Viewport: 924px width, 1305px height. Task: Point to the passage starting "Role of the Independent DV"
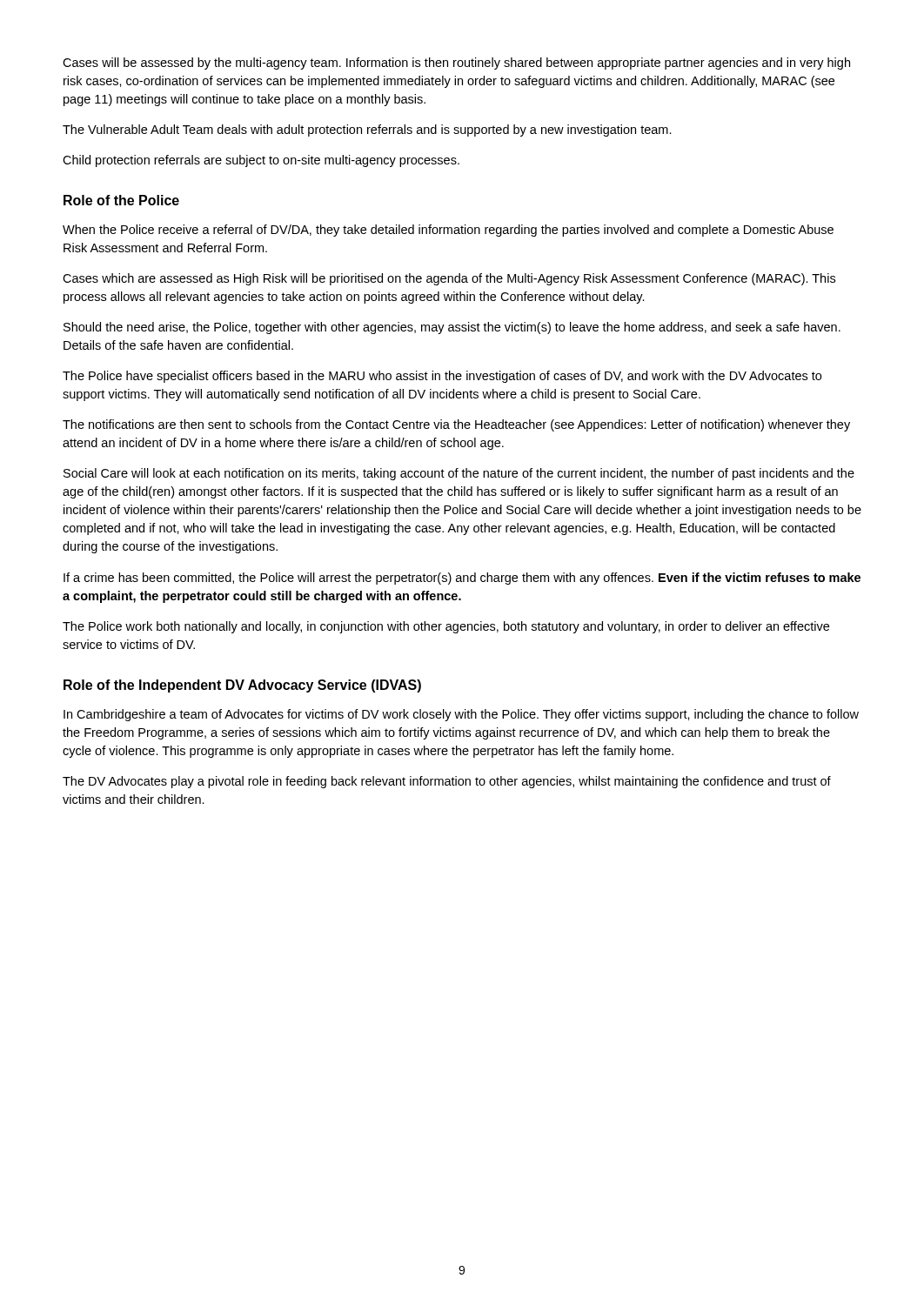(x=242, y=685)
